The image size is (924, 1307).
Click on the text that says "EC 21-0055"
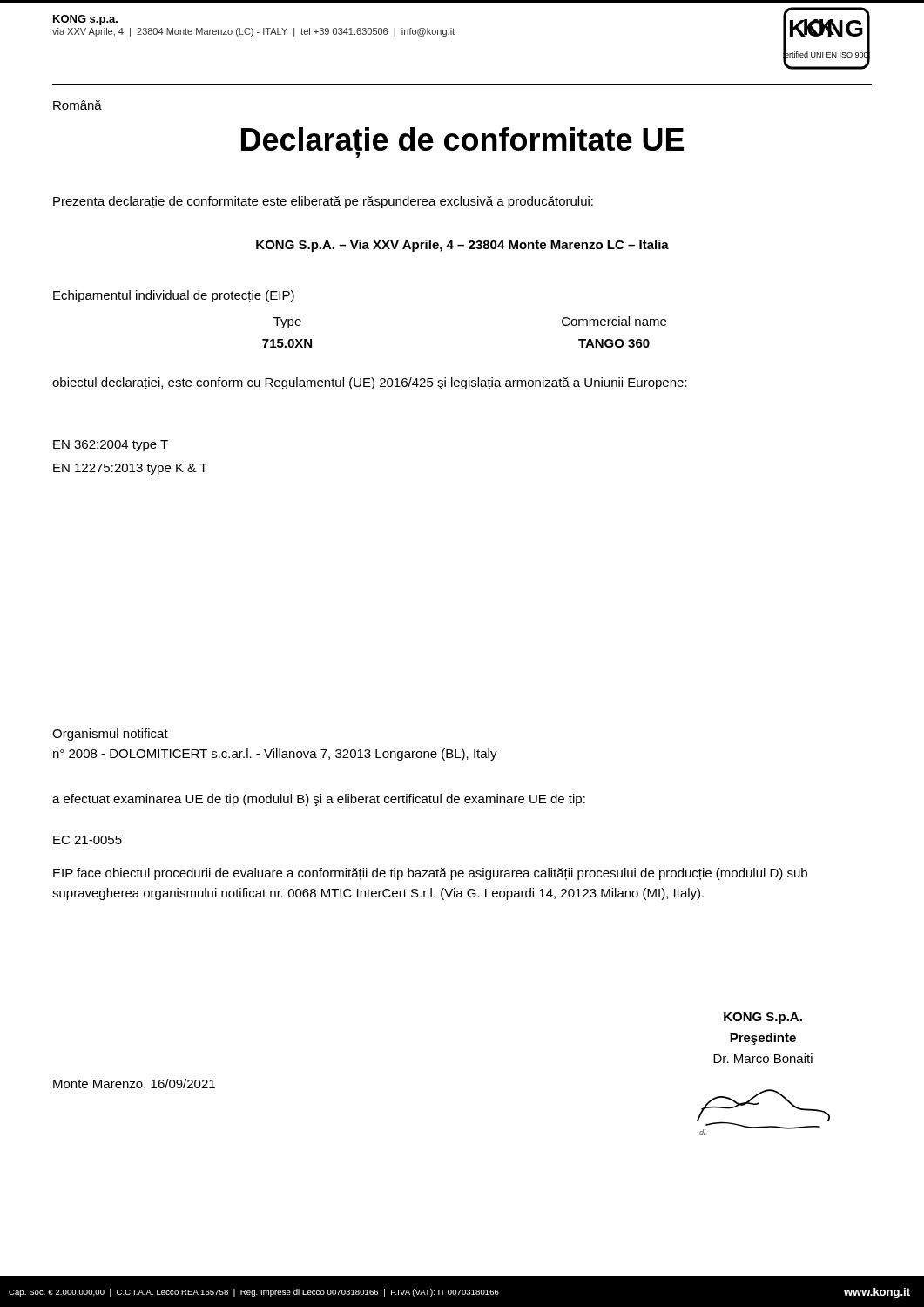pyautogui.click(x=87, y=840)
